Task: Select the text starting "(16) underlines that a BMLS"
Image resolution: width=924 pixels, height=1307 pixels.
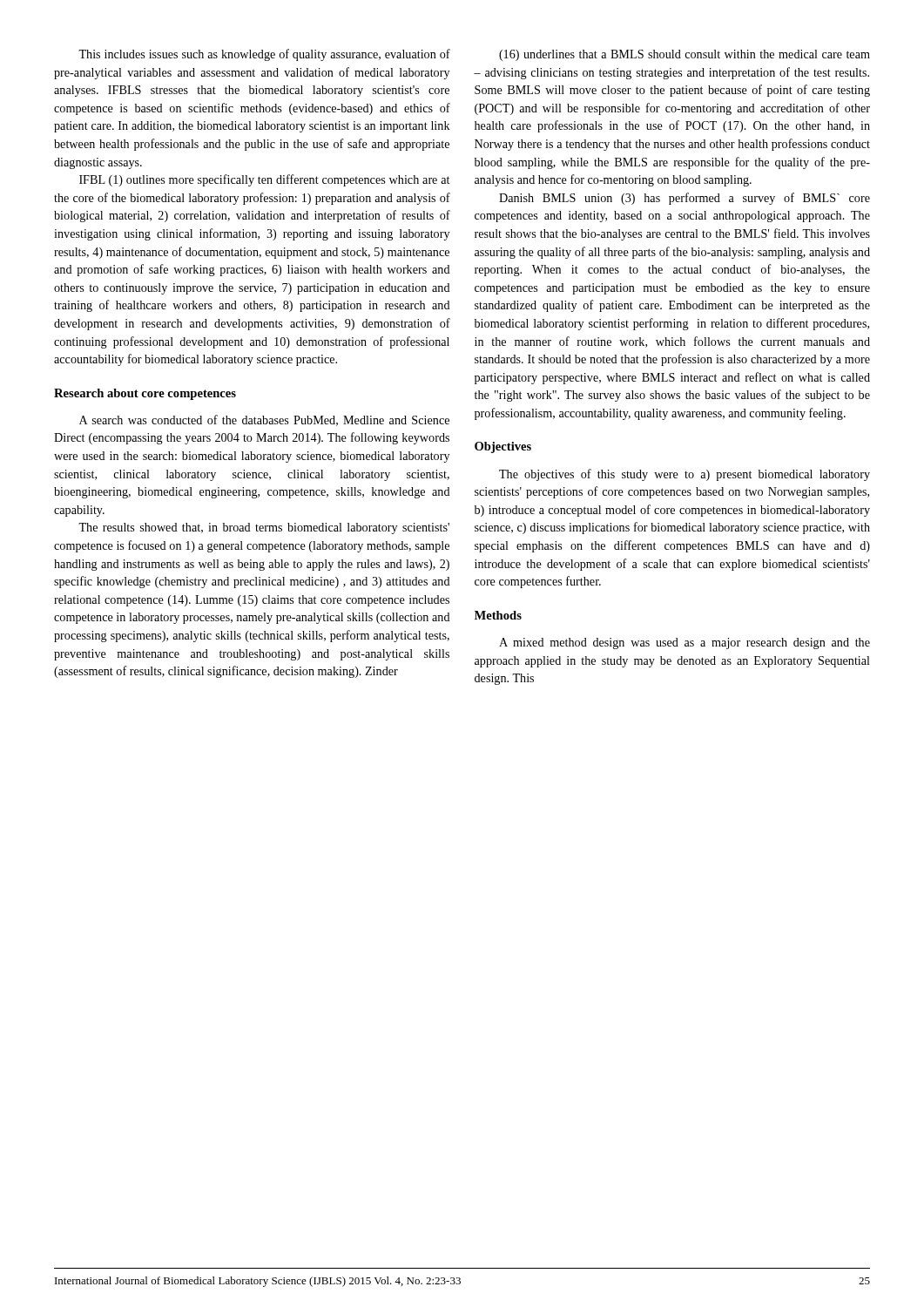Action: (672, 117)
